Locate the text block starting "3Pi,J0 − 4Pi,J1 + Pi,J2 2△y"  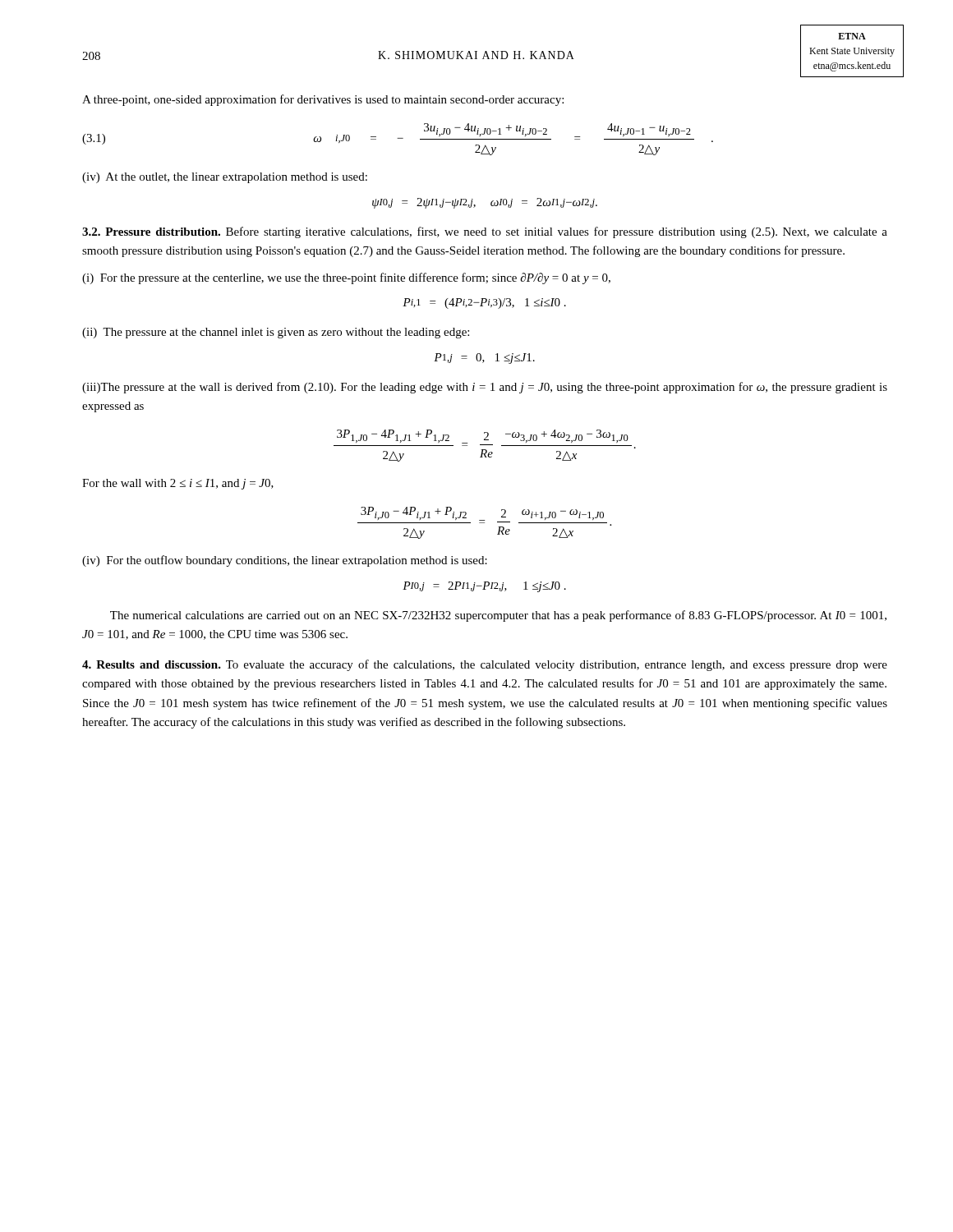(x=485, y=522)
